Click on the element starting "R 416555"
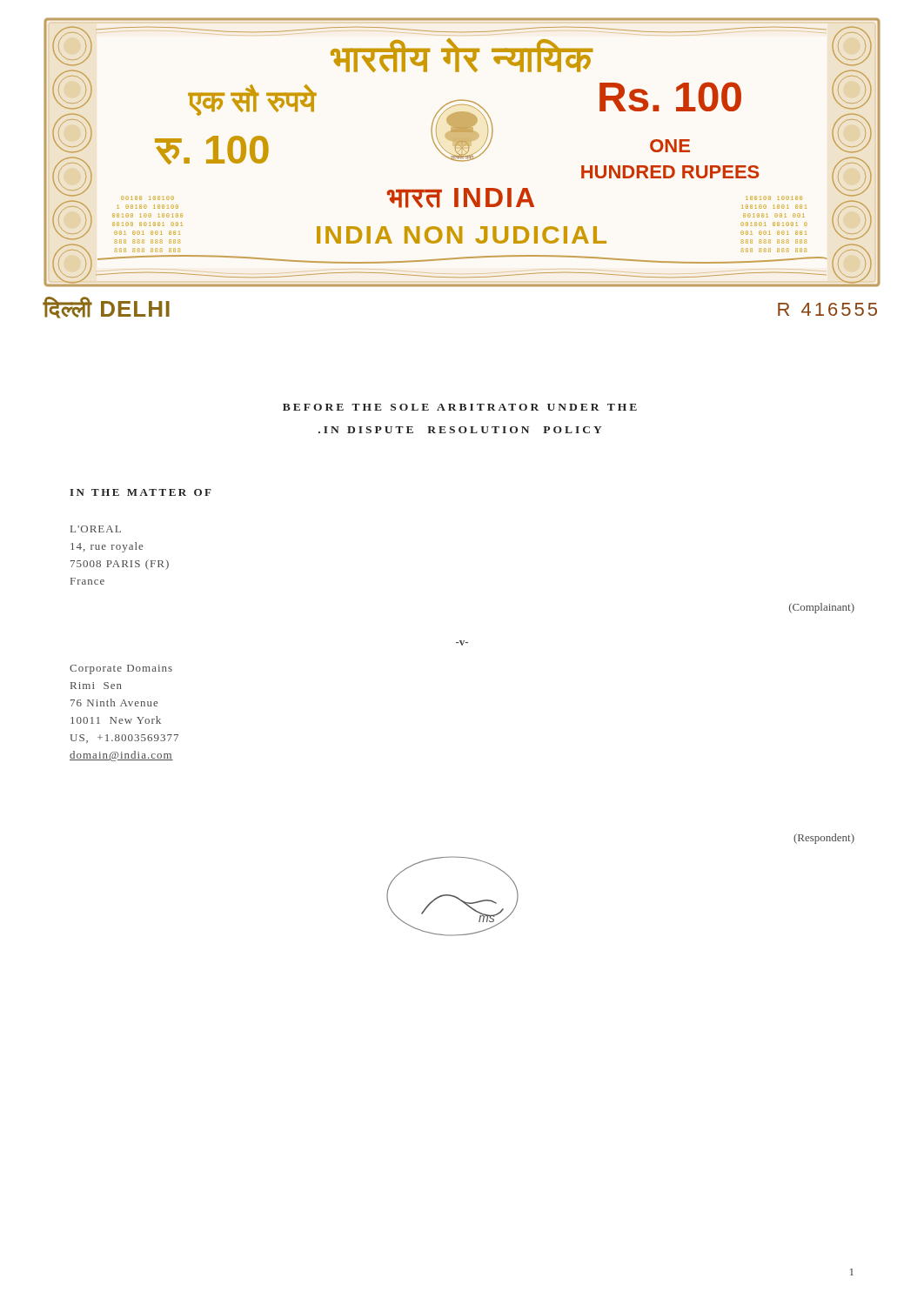Screen dimensions: 1305x924 829,309
